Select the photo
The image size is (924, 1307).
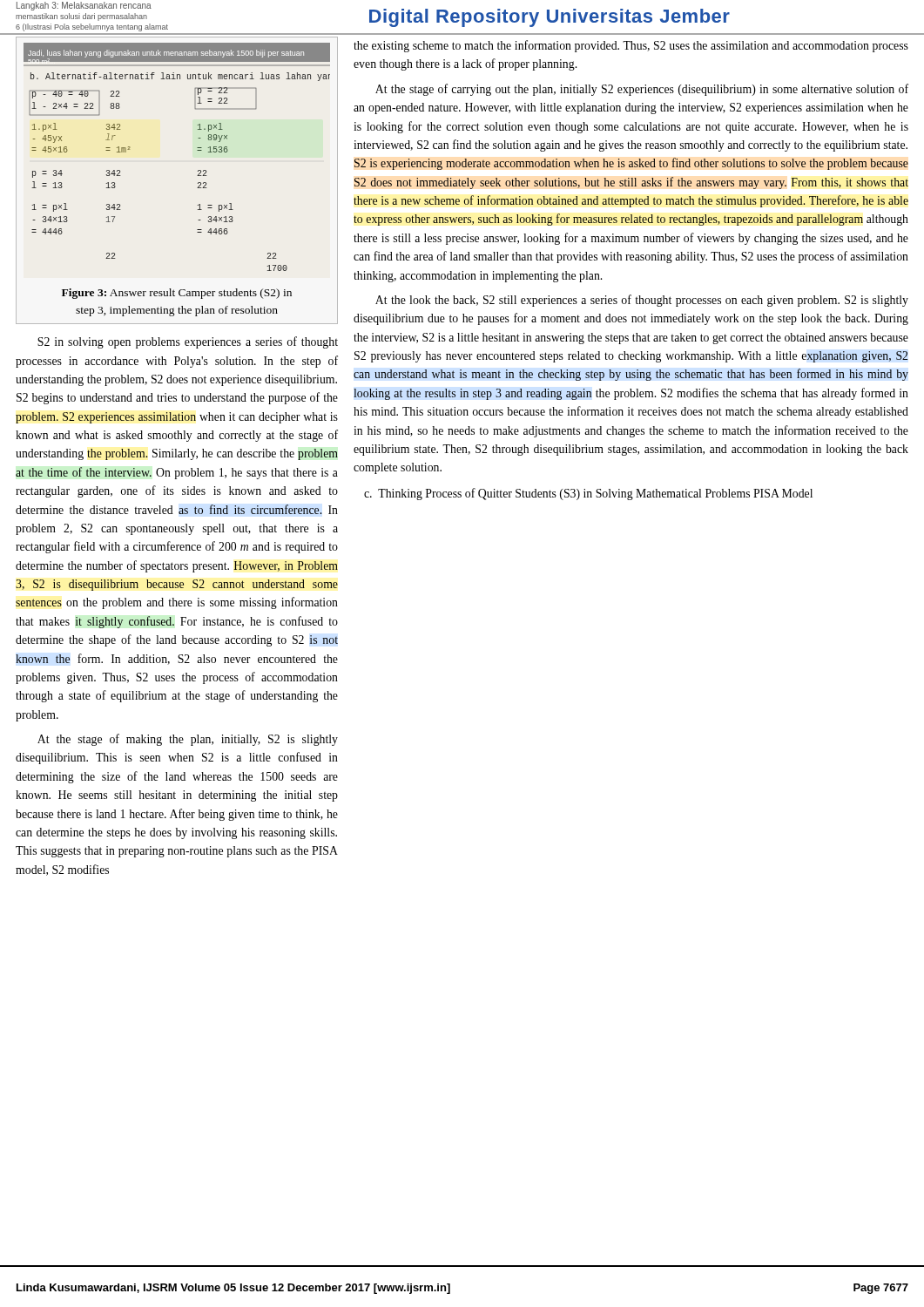pos(177,180)
